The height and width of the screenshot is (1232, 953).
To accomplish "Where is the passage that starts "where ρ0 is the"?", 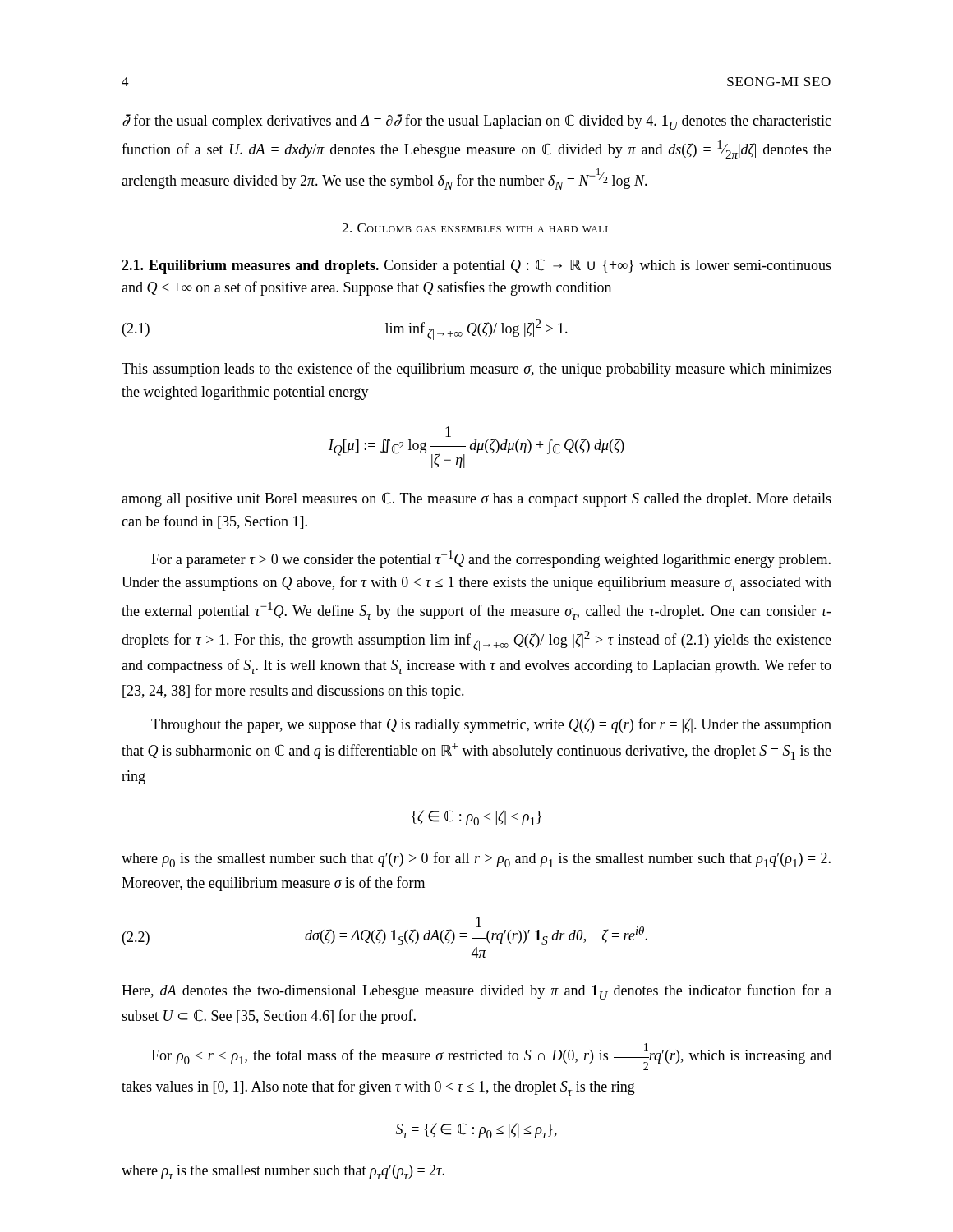I will [x=476, y=871].
